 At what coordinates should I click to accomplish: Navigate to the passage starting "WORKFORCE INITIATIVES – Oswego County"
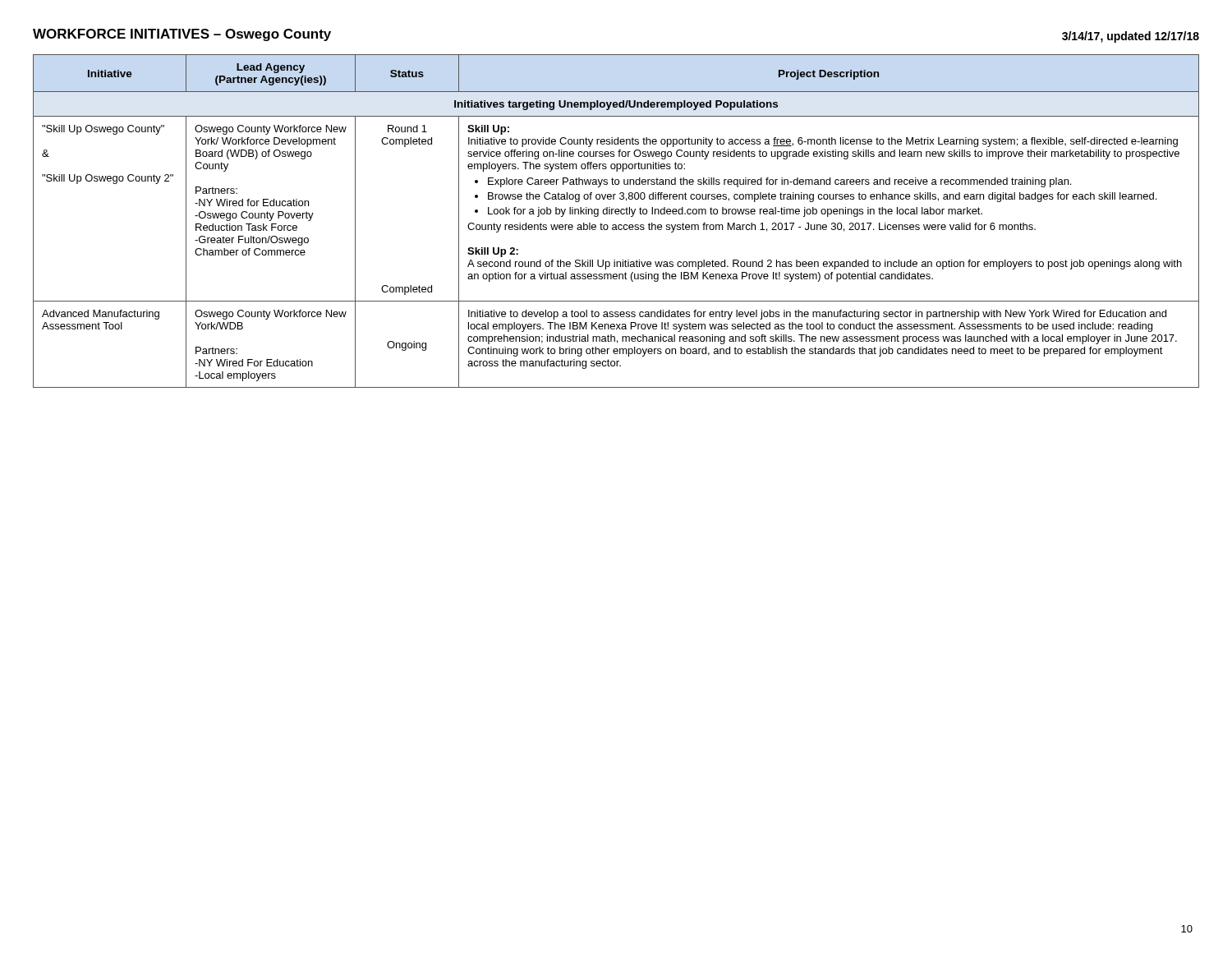182,34
